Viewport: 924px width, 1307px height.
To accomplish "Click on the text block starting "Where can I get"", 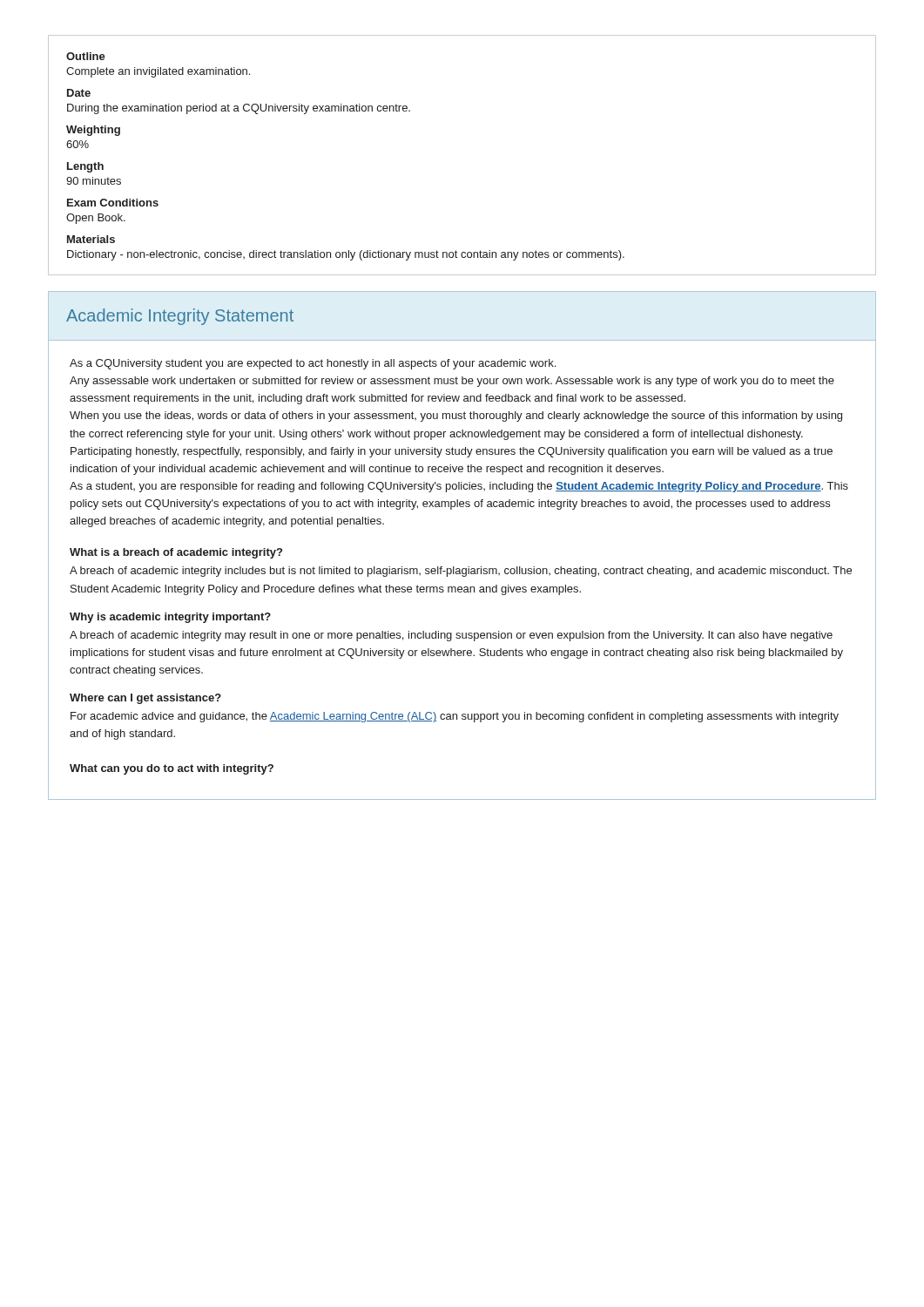I will tap(145, 698).
